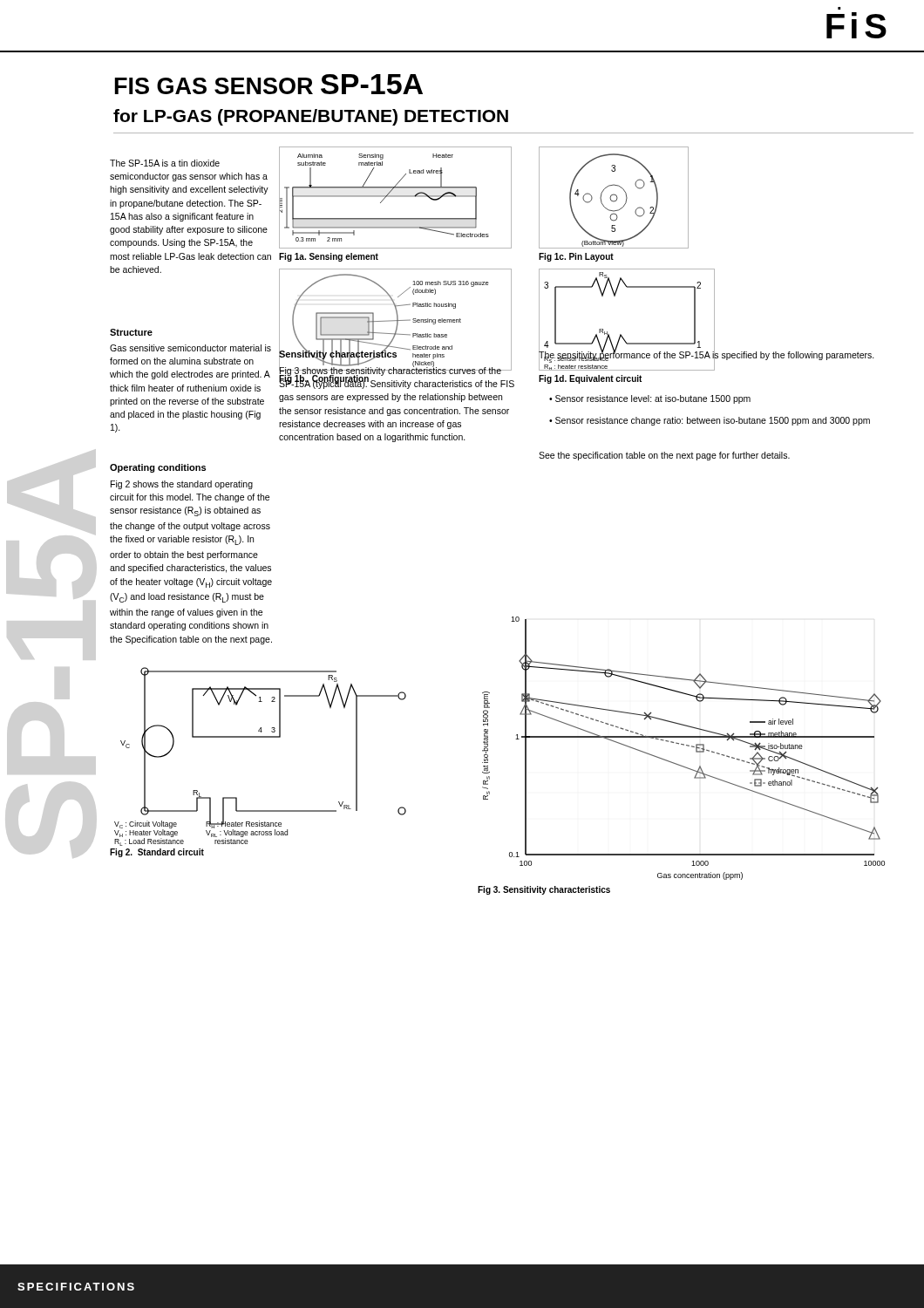Click on the block starting "Fig 3 shows the sensitivity"

pos(397,404)
